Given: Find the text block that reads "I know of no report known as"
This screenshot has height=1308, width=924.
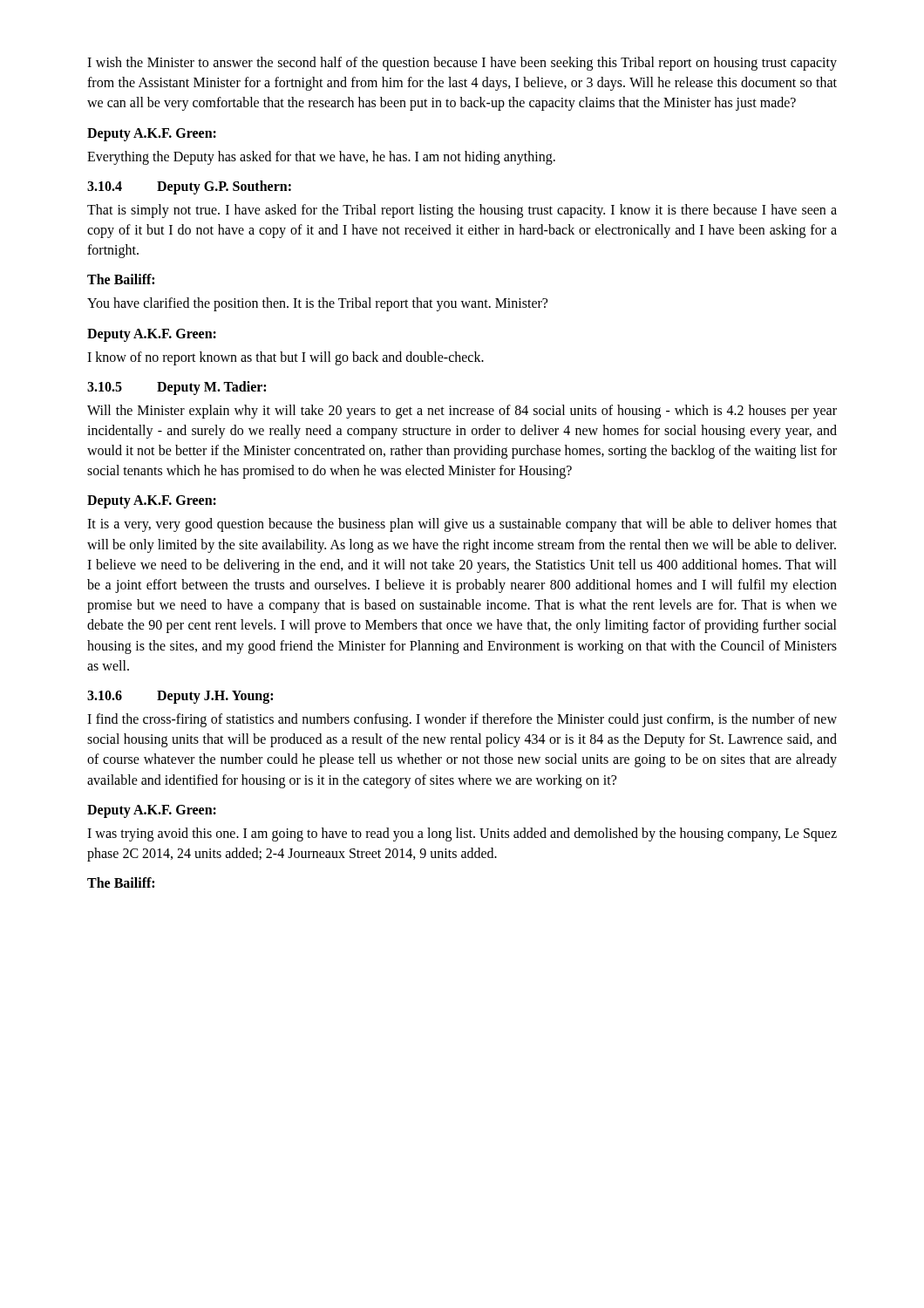Looking at the screenshot, I should [286, 357].
